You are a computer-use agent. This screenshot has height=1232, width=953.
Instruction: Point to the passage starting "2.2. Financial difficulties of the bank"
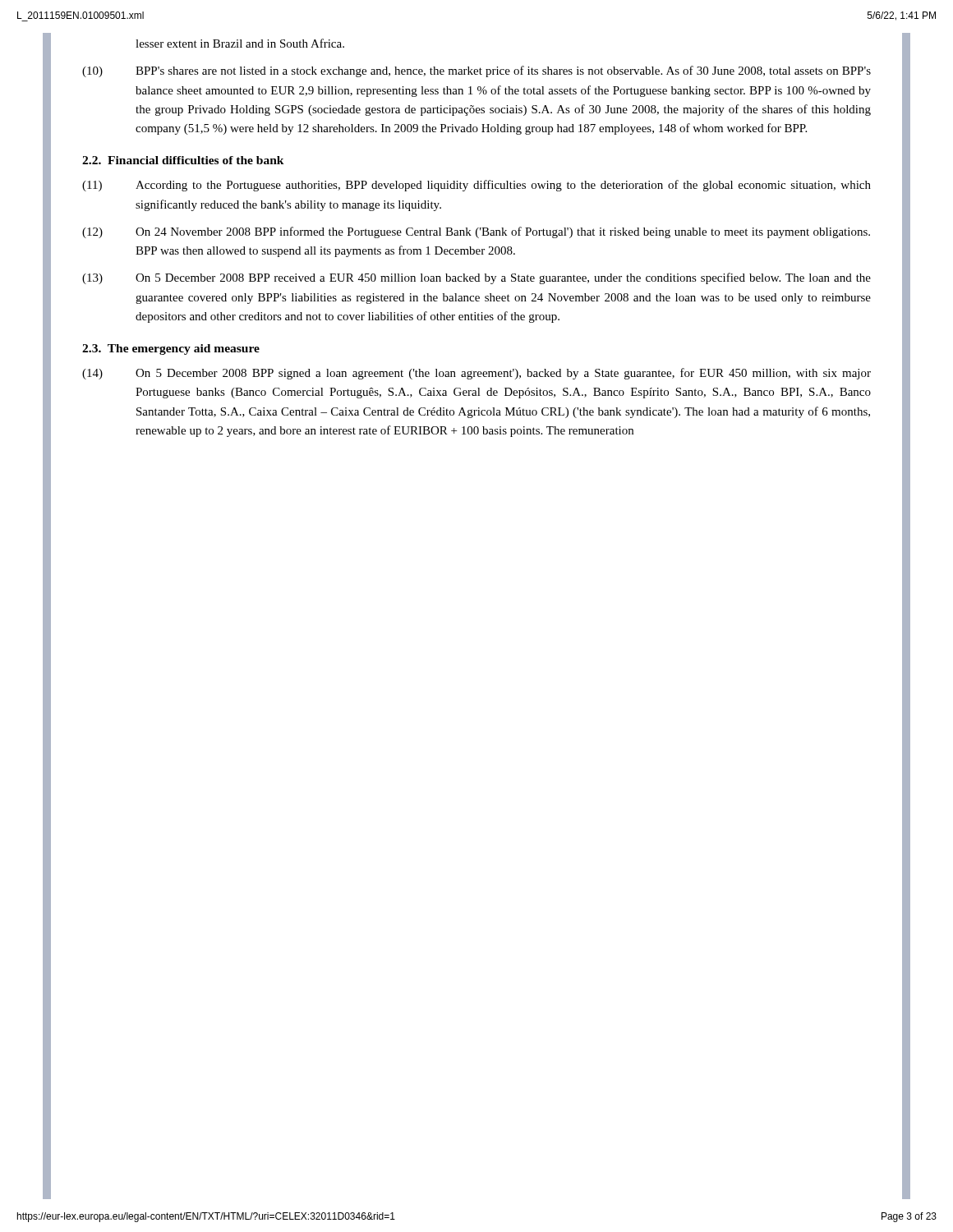coord(183,160)
